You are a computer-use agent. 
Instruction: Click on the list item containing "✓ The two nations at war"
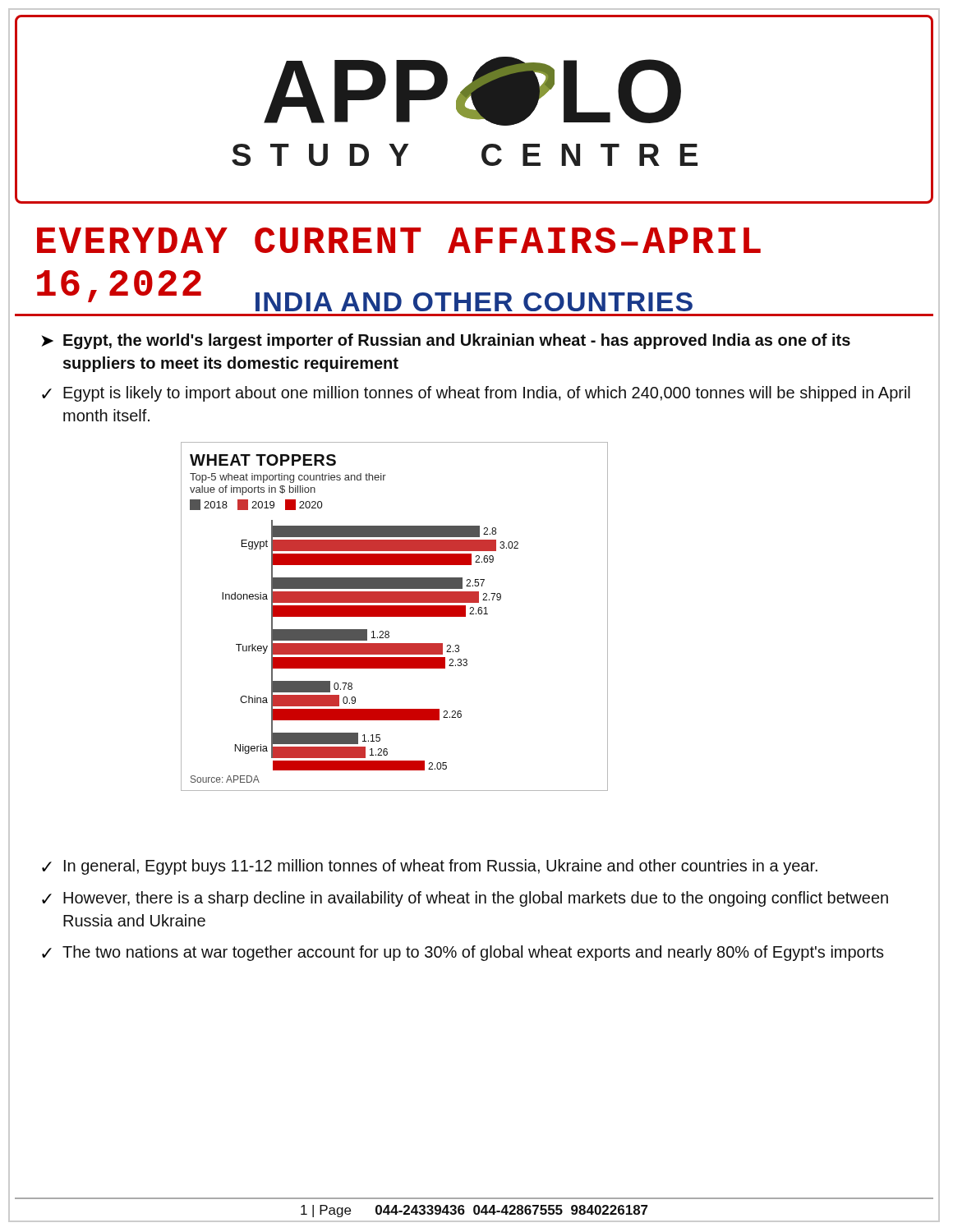462,952
